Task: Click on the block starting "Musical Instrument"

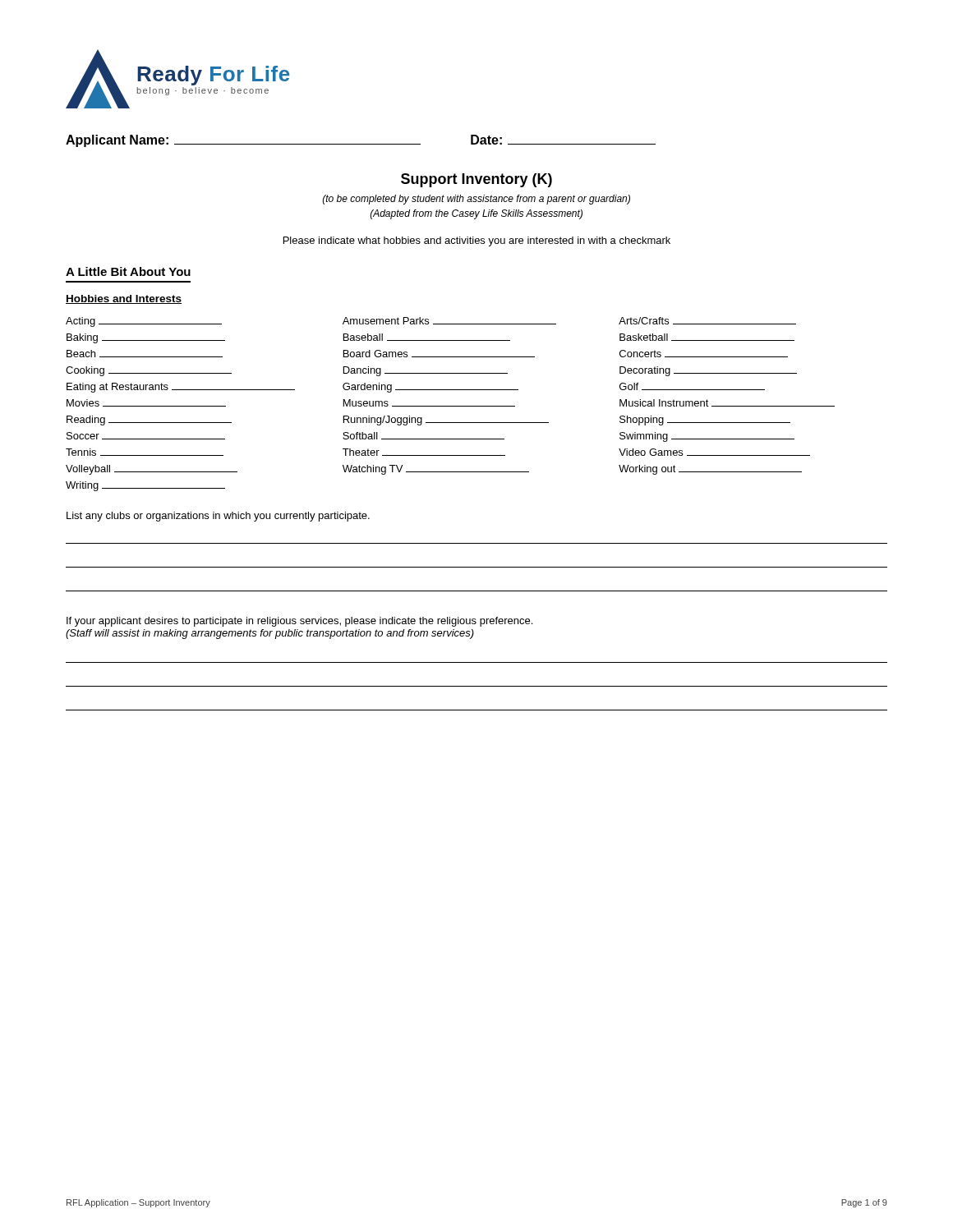Action: [727, 403]
